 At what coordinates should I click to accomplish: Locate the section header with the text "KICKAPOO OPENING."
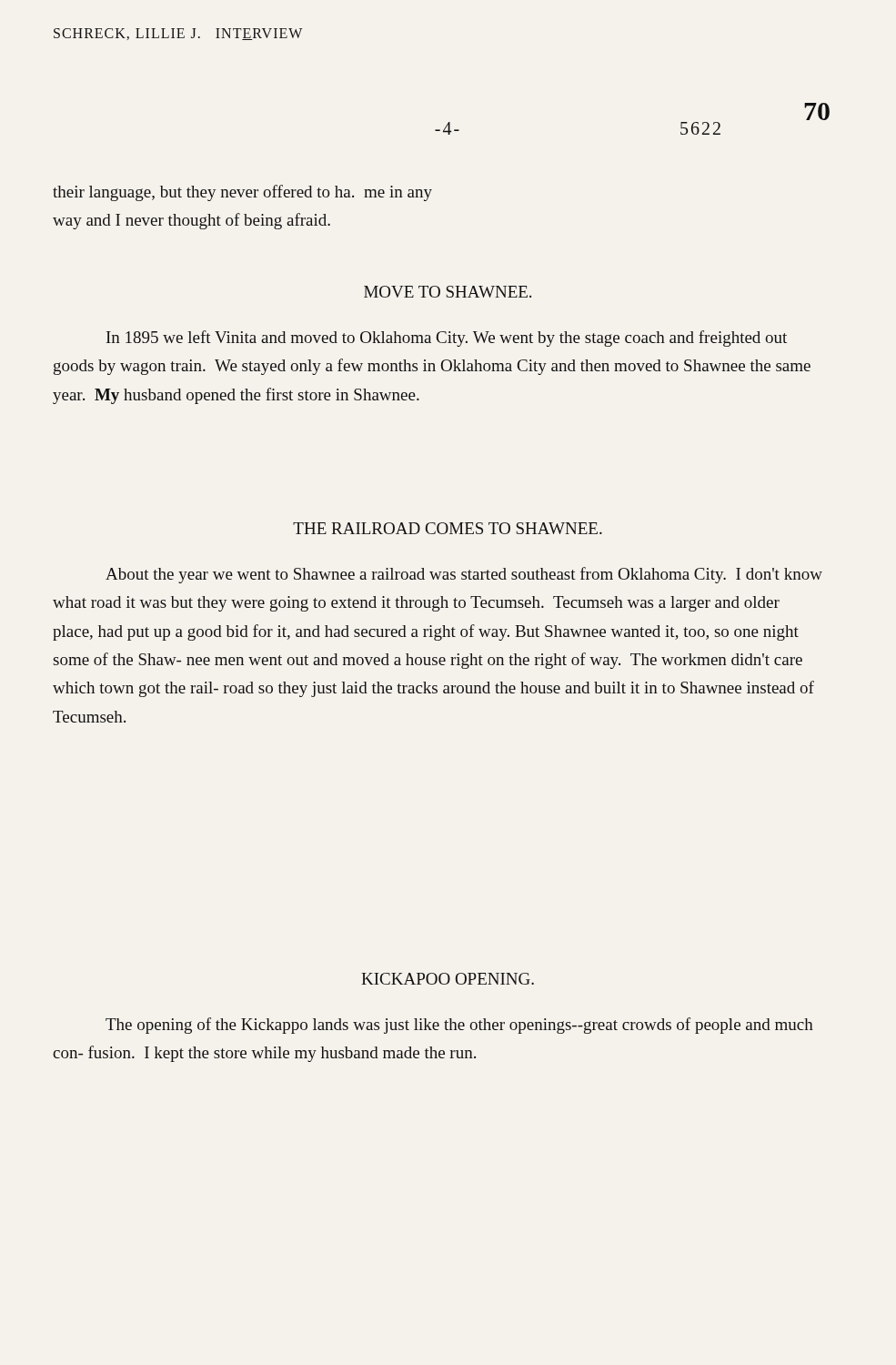pyautogui.click(x=448, y=979)
